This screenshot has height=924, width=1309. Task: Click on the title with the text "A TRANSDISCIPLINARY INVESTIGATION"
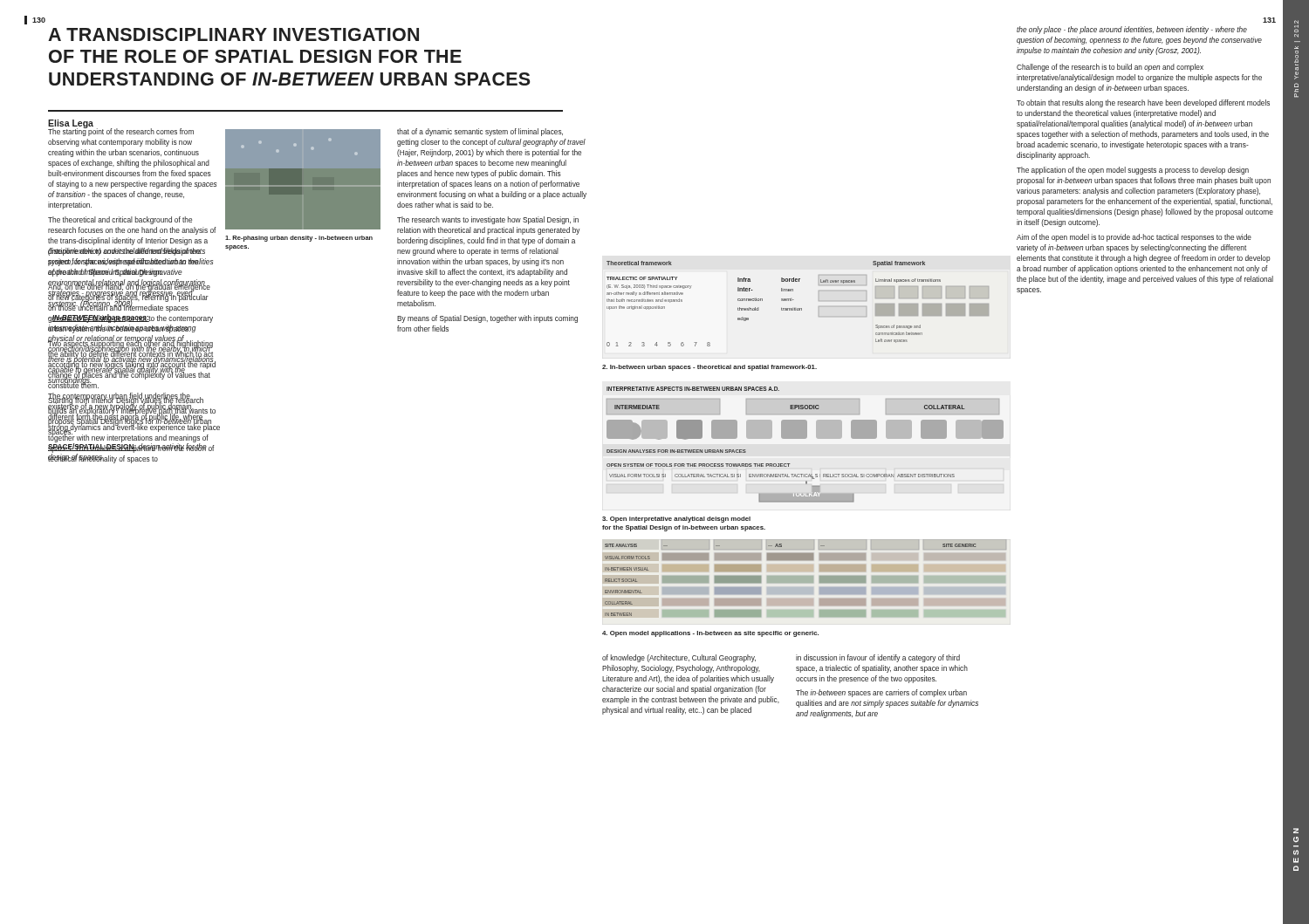305,58
